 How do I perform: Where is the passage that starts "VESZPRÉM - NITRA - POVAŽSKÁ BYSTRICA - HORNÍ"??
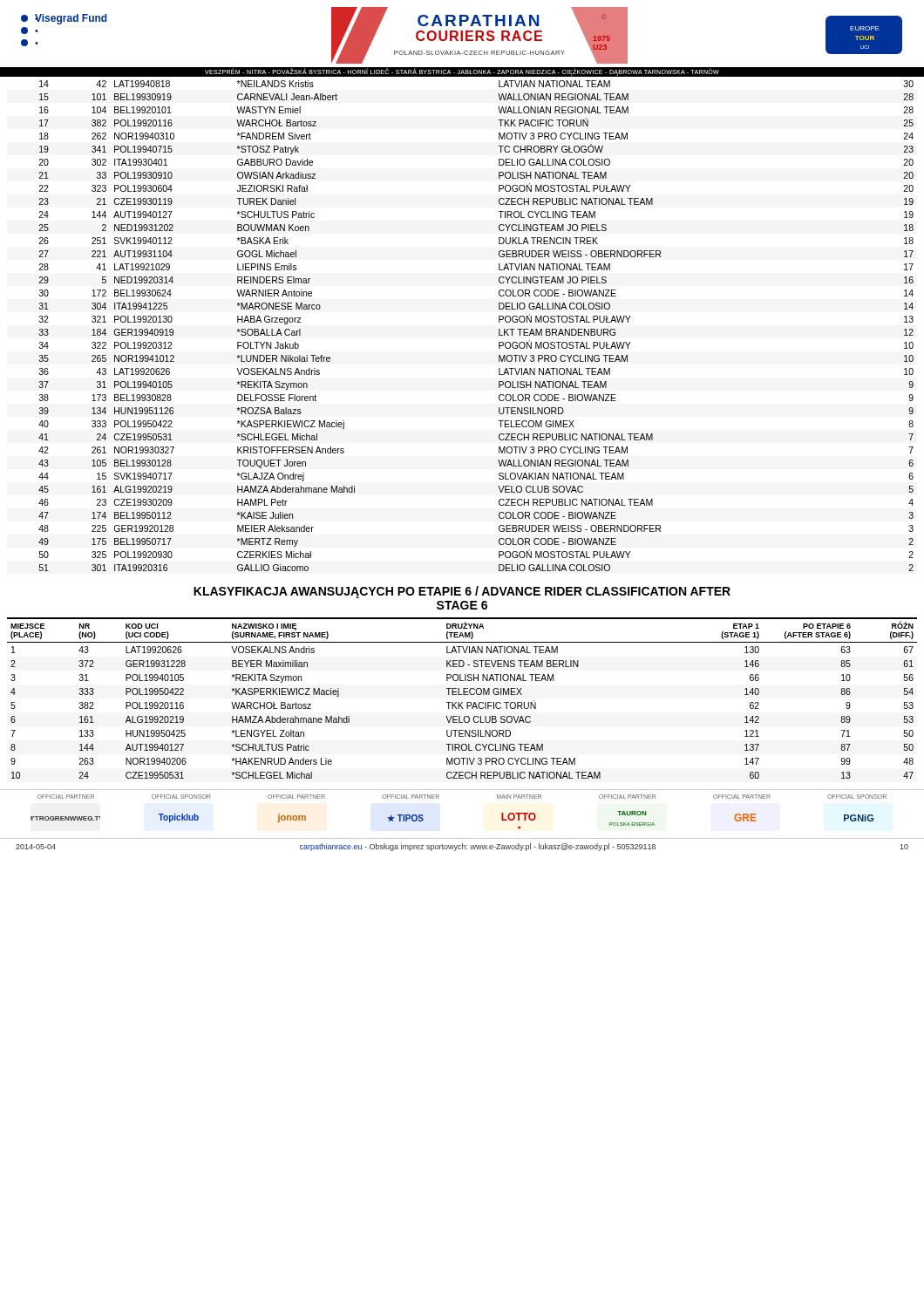462,72
